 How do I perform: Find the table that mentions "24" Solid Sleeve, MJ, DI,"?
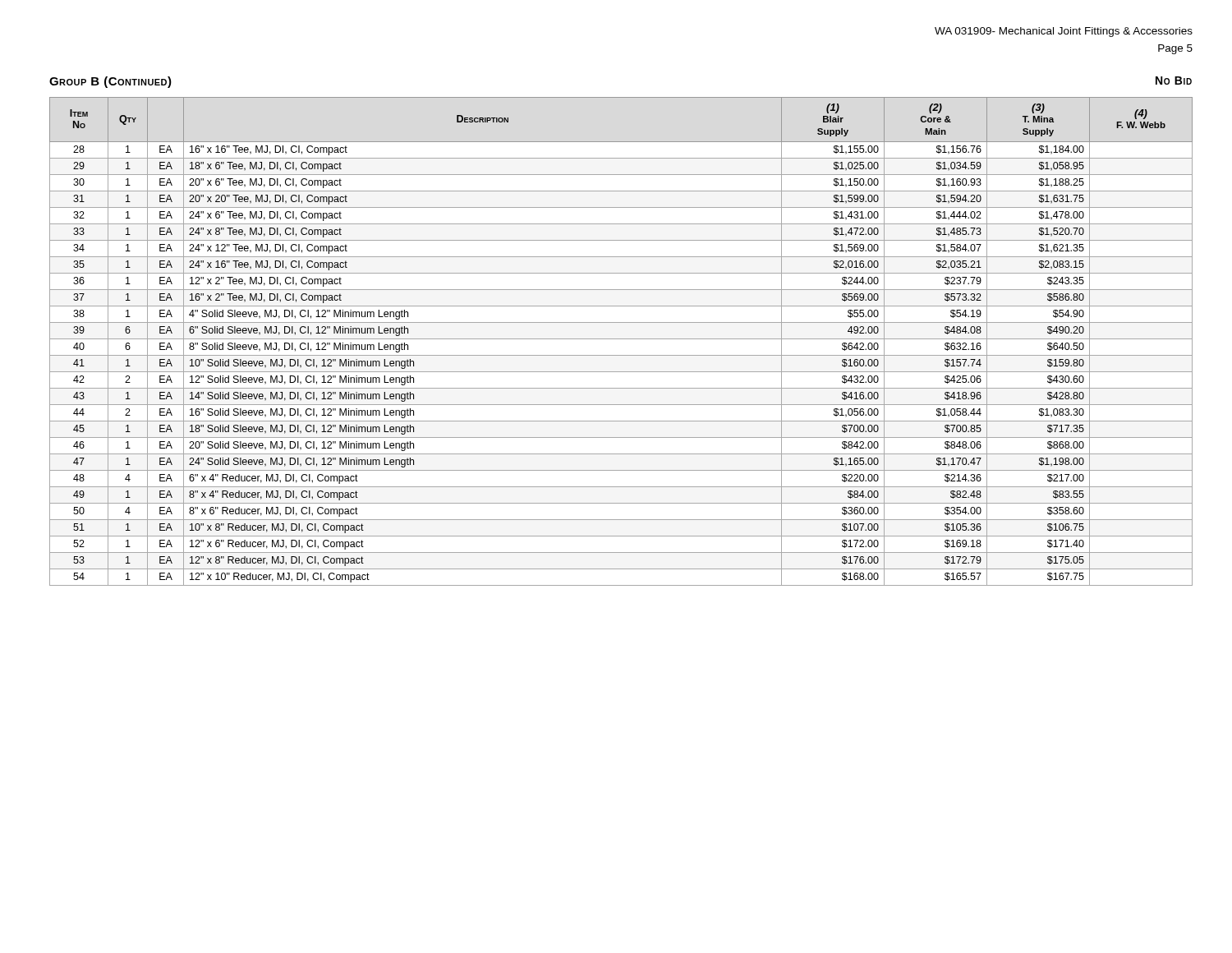tap(621, 341)
